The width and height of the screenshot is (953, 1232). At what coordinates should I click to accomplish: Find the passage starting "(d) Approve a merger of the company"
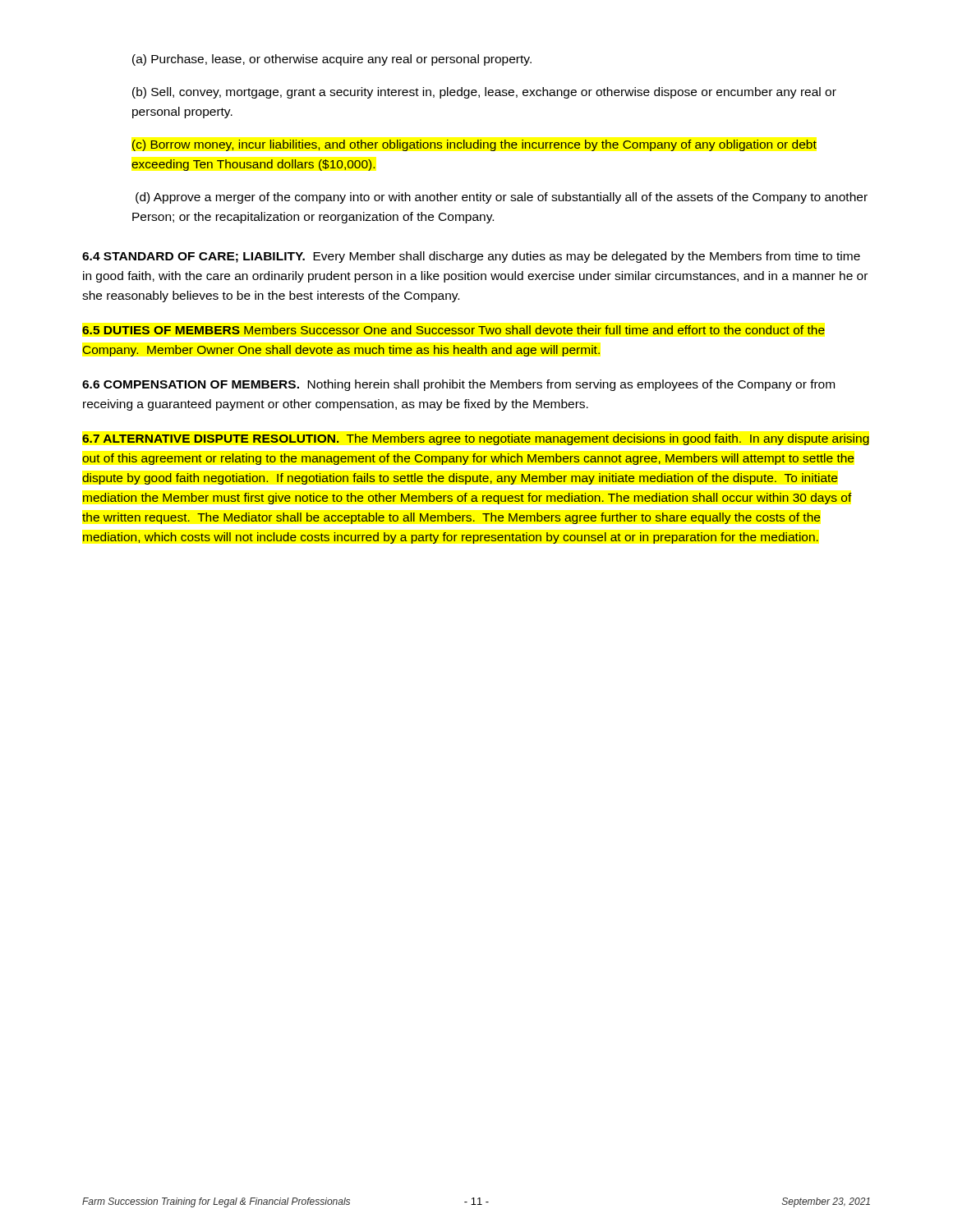(x=500, y=207)
